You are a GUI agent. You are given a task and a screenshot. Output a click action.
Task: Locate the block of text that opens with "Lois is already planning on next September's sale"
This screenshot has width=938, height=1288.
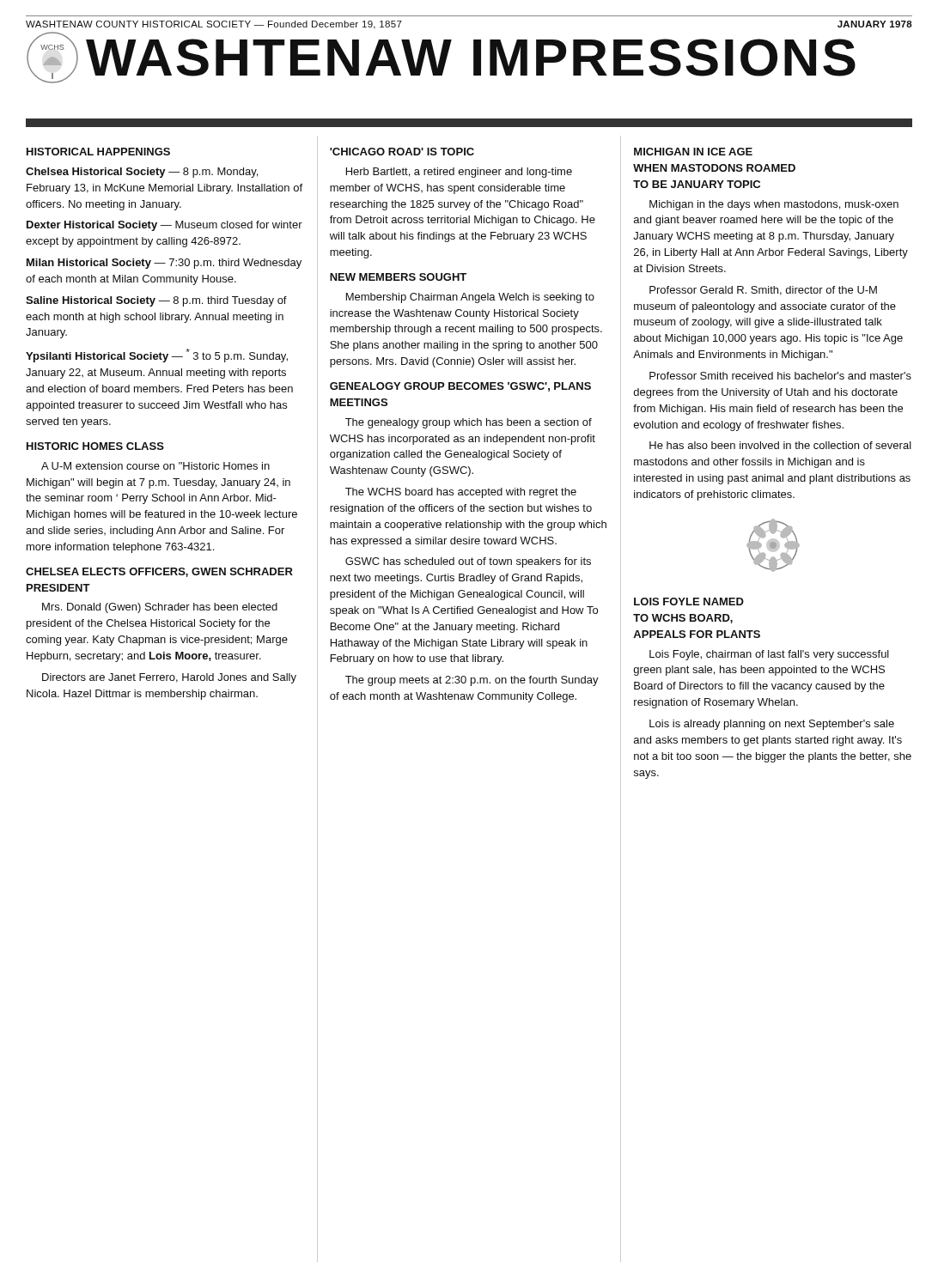pos(773,749)
